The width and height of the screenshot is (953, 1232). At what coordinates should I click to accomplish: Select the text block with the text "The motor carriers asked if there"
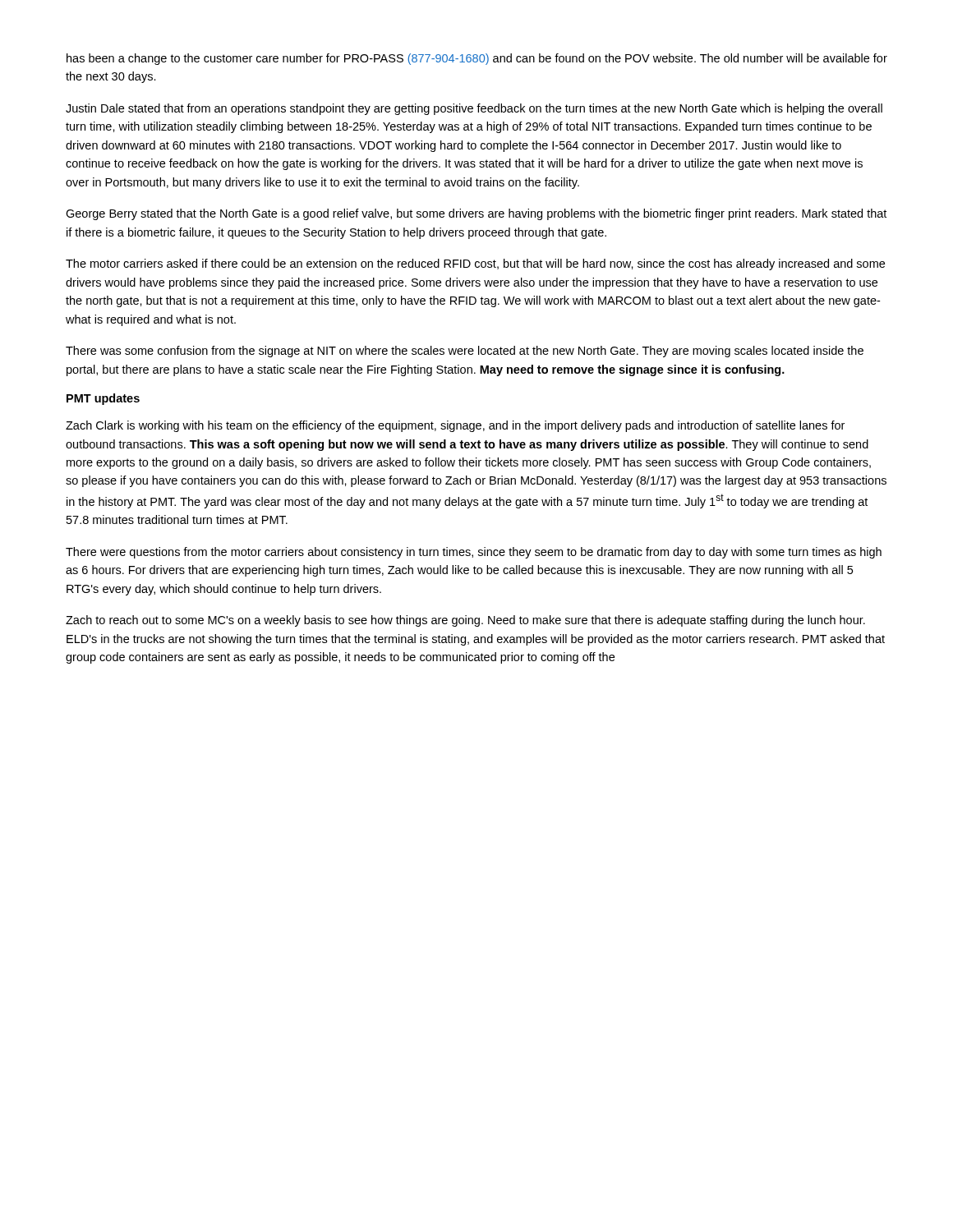[476, 291]
